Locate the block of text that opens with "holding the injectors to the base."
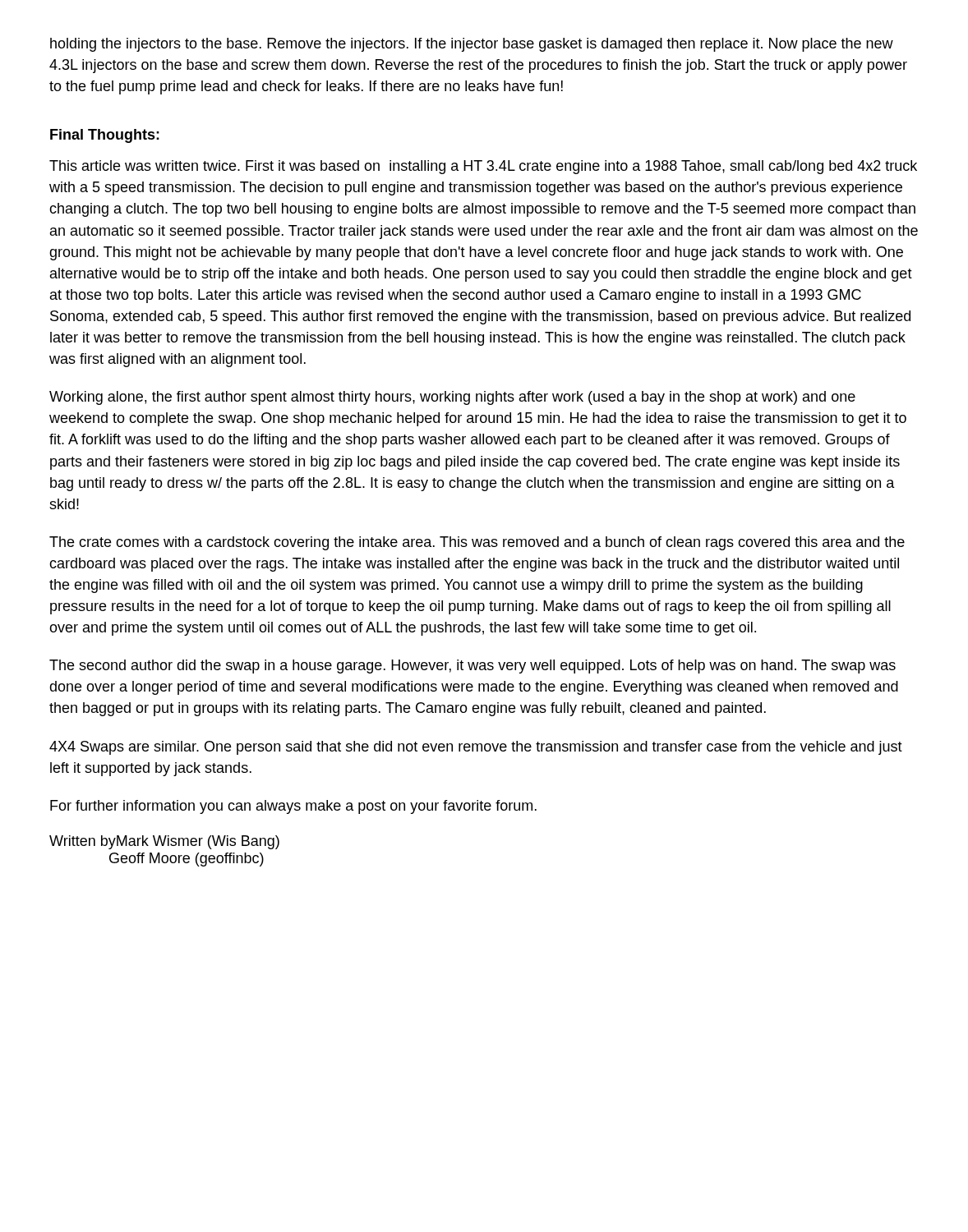This screenshot has width=968, height=1232. [478, 65]
